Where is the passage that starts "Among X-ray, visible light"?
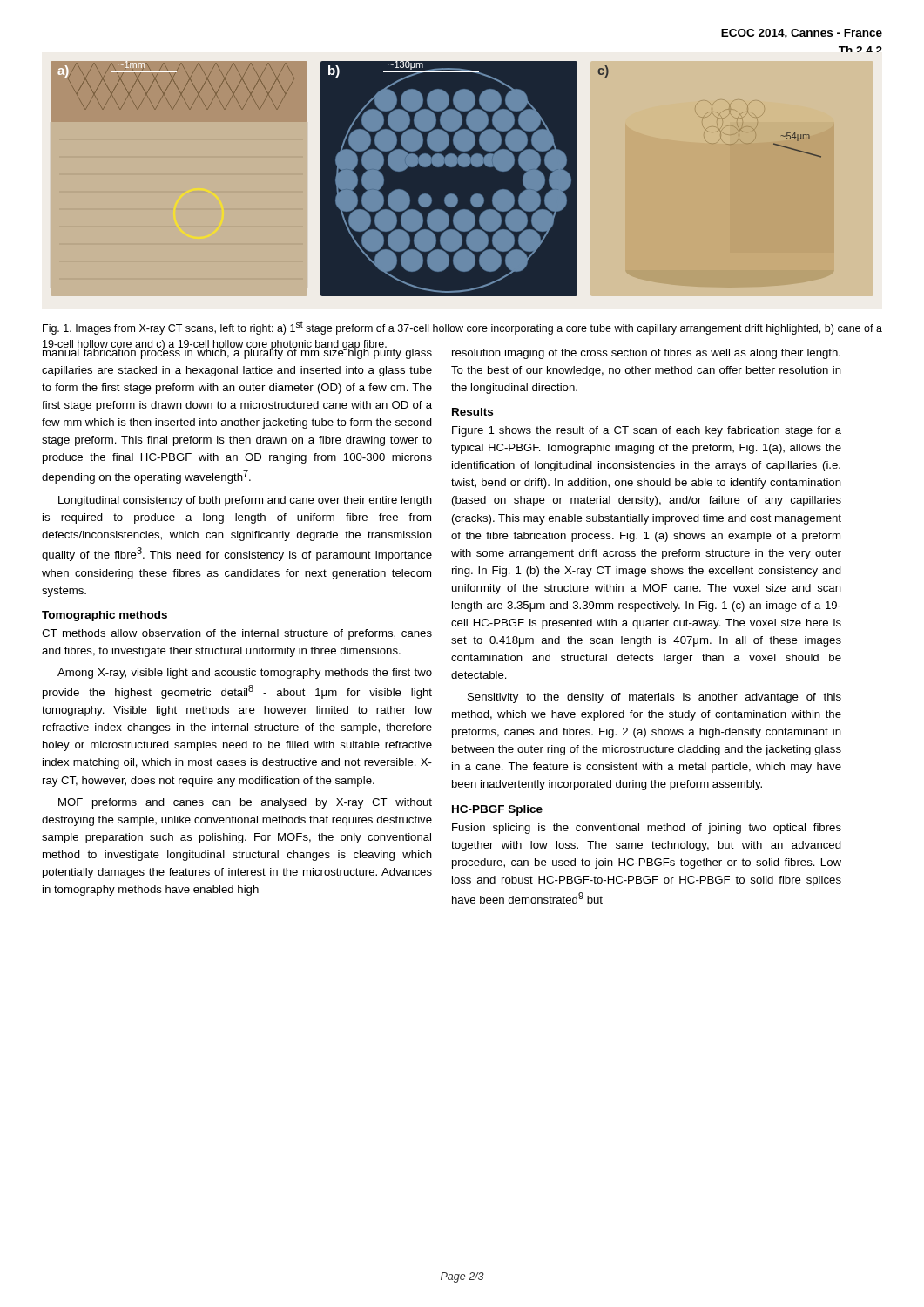Image resolution: width=924 pixels, height=1307 pixels. pos(237,726)
